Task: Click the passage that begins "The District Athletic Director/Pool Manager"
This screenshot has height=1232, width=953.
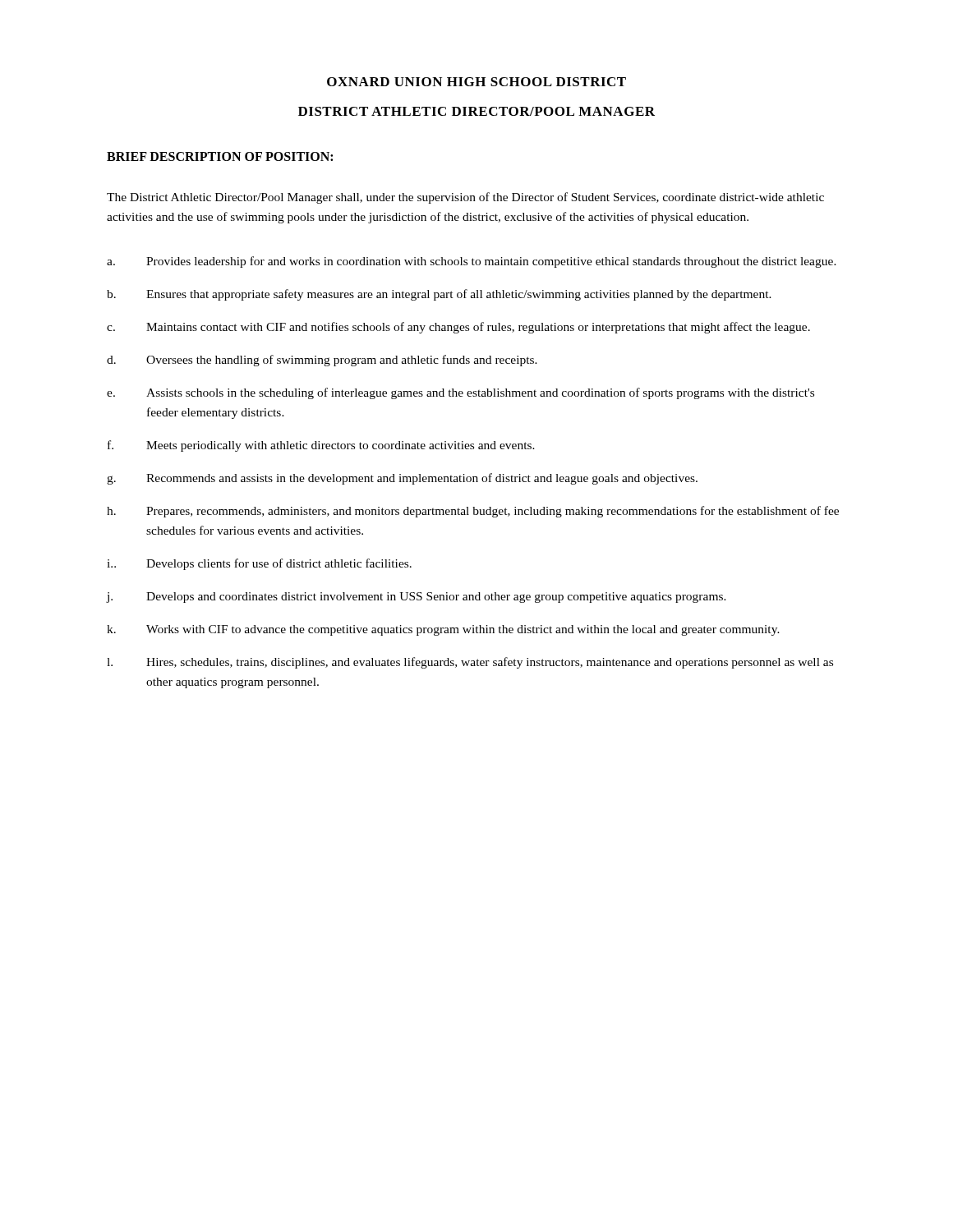Action: coord(466,207)
